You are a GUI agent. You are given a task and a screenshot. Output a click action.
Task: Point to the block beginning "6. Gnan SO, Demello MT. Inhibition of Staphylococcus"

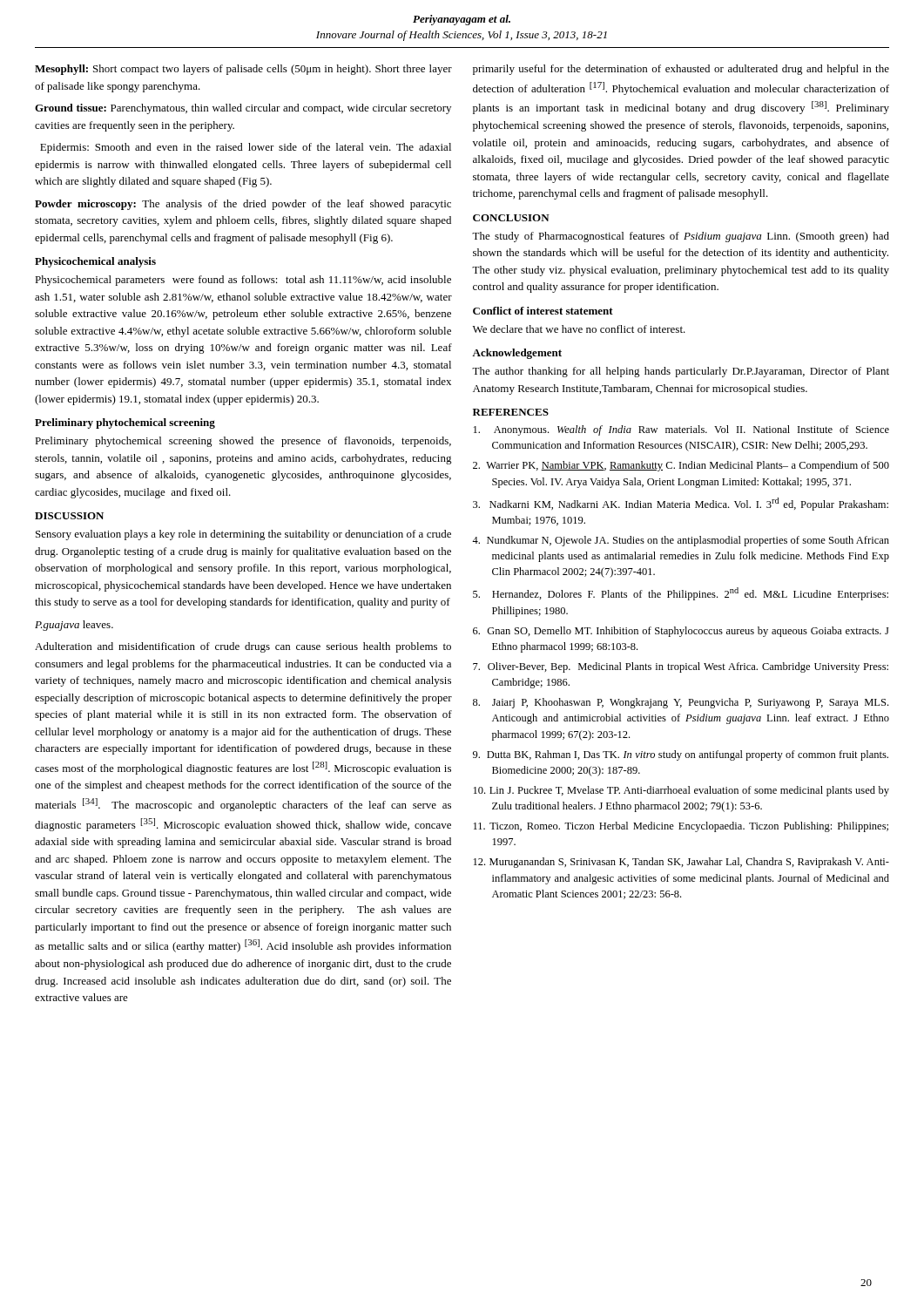click(681, 639)
